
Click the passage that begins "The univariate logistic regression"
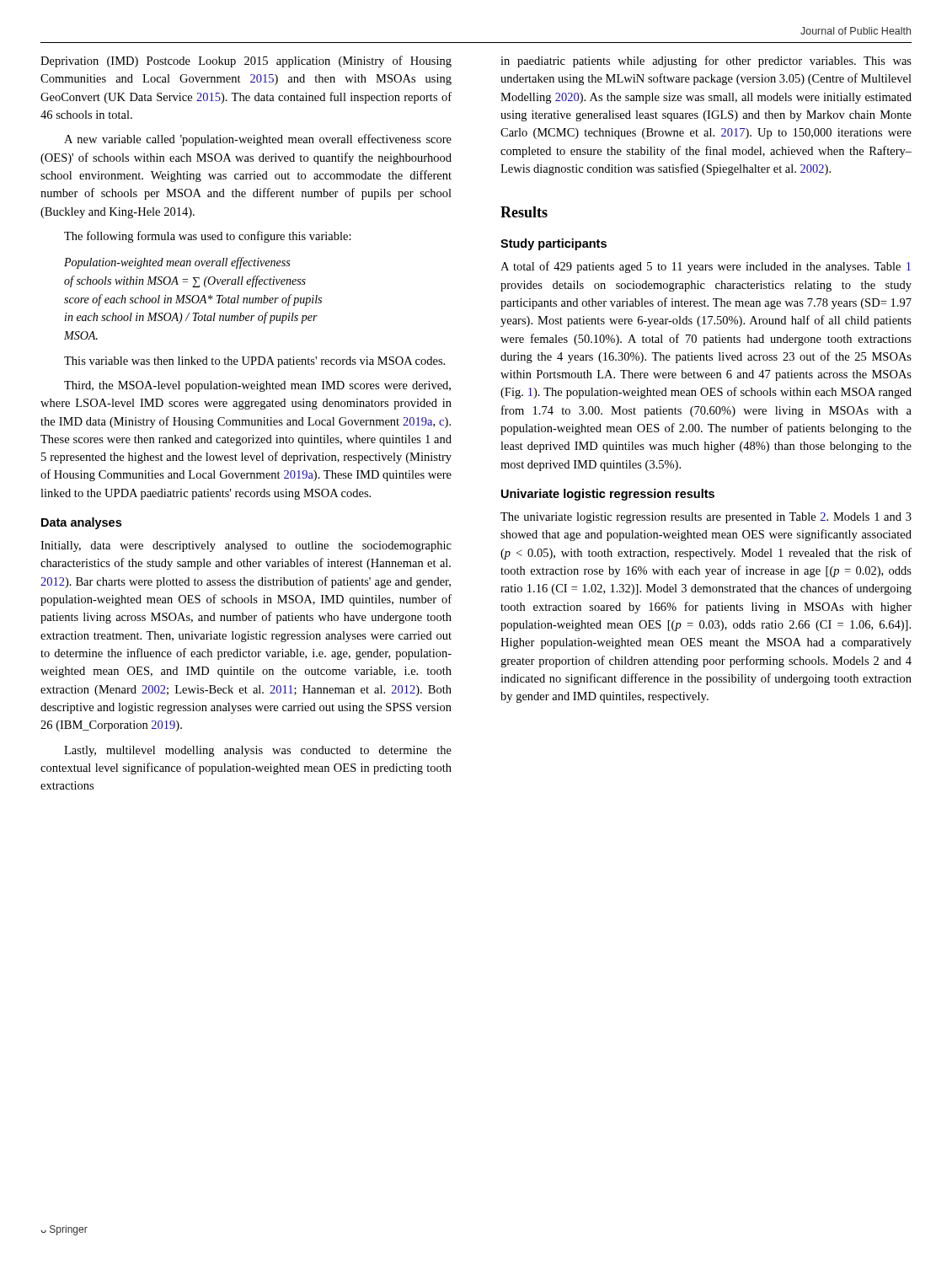pos(706,607)
